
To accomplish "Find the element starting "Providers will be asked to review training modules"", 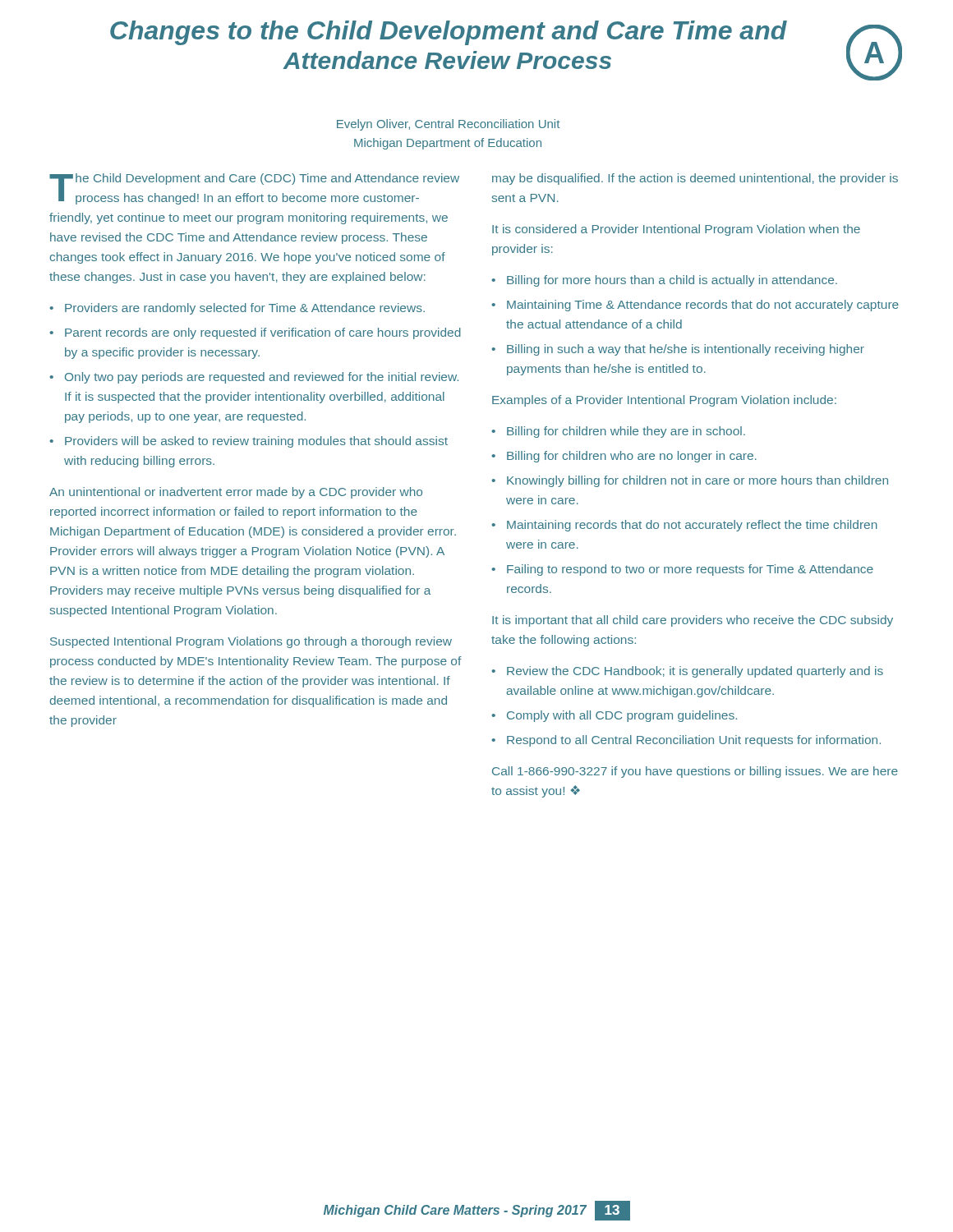I will pos(256,451).
